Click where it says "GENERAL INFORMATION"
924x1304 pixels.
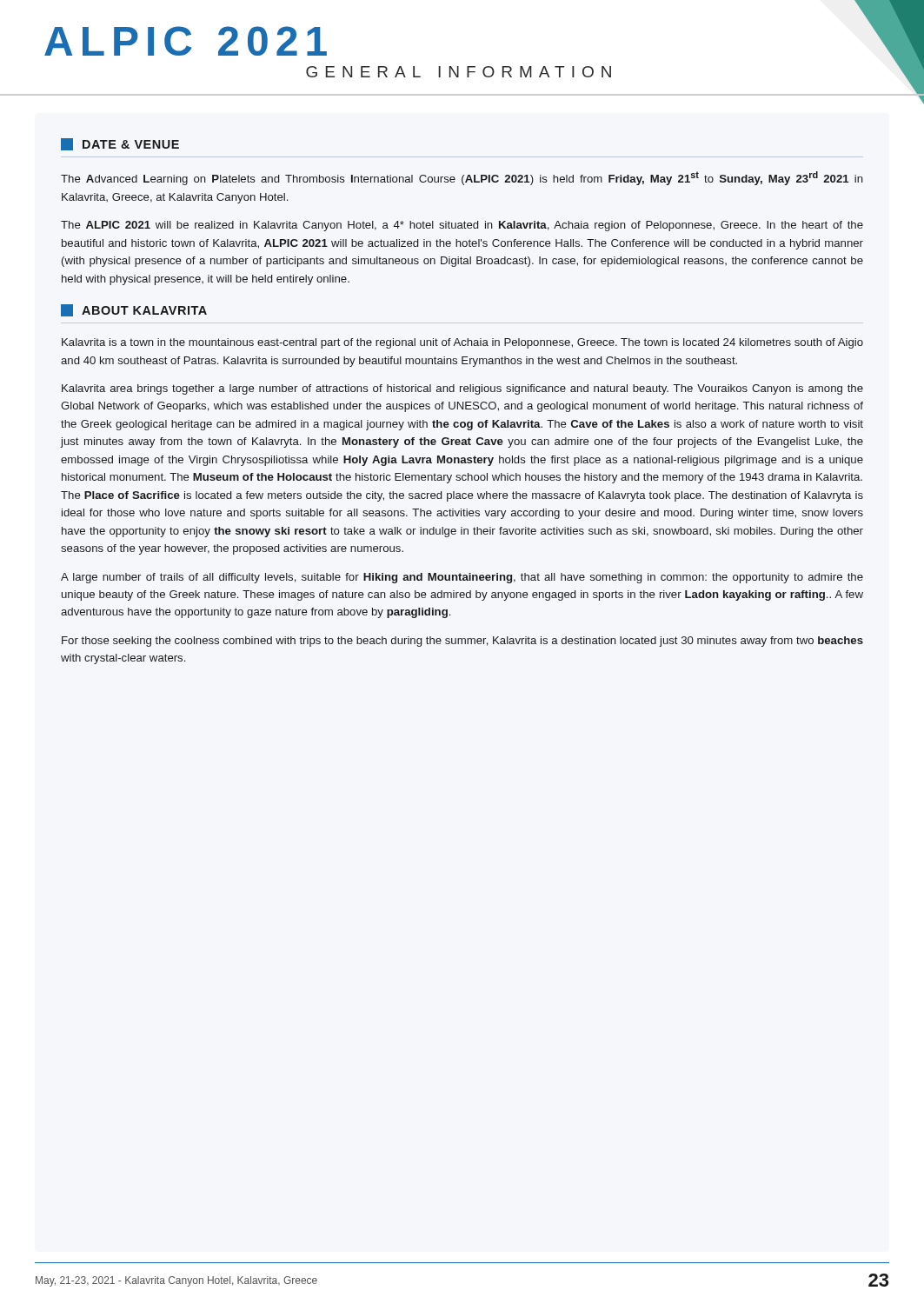462,72
